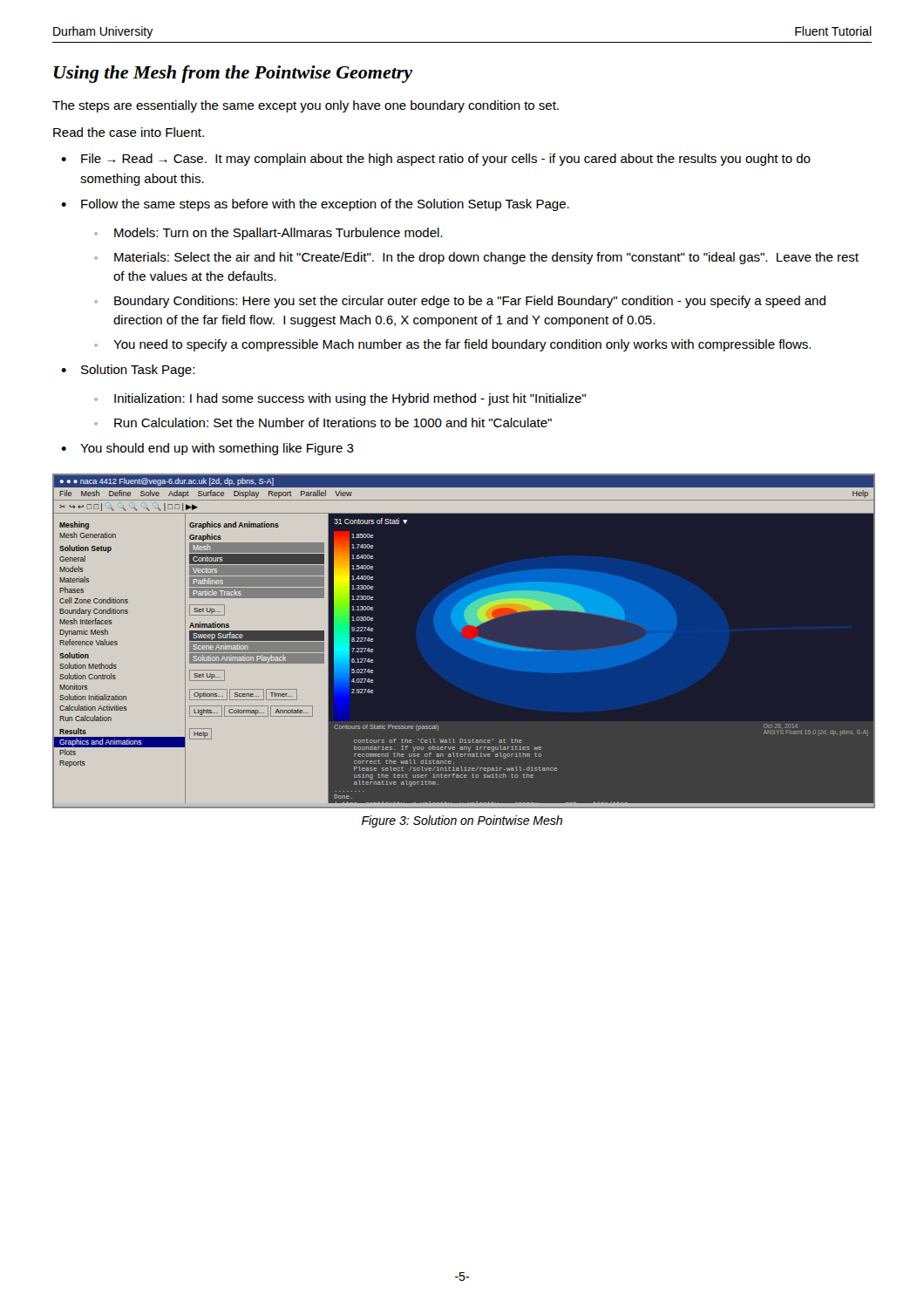
Task: Locate the title that says "Using the Mesh from the Pointwise Geometry"
Action: [232, 72]
